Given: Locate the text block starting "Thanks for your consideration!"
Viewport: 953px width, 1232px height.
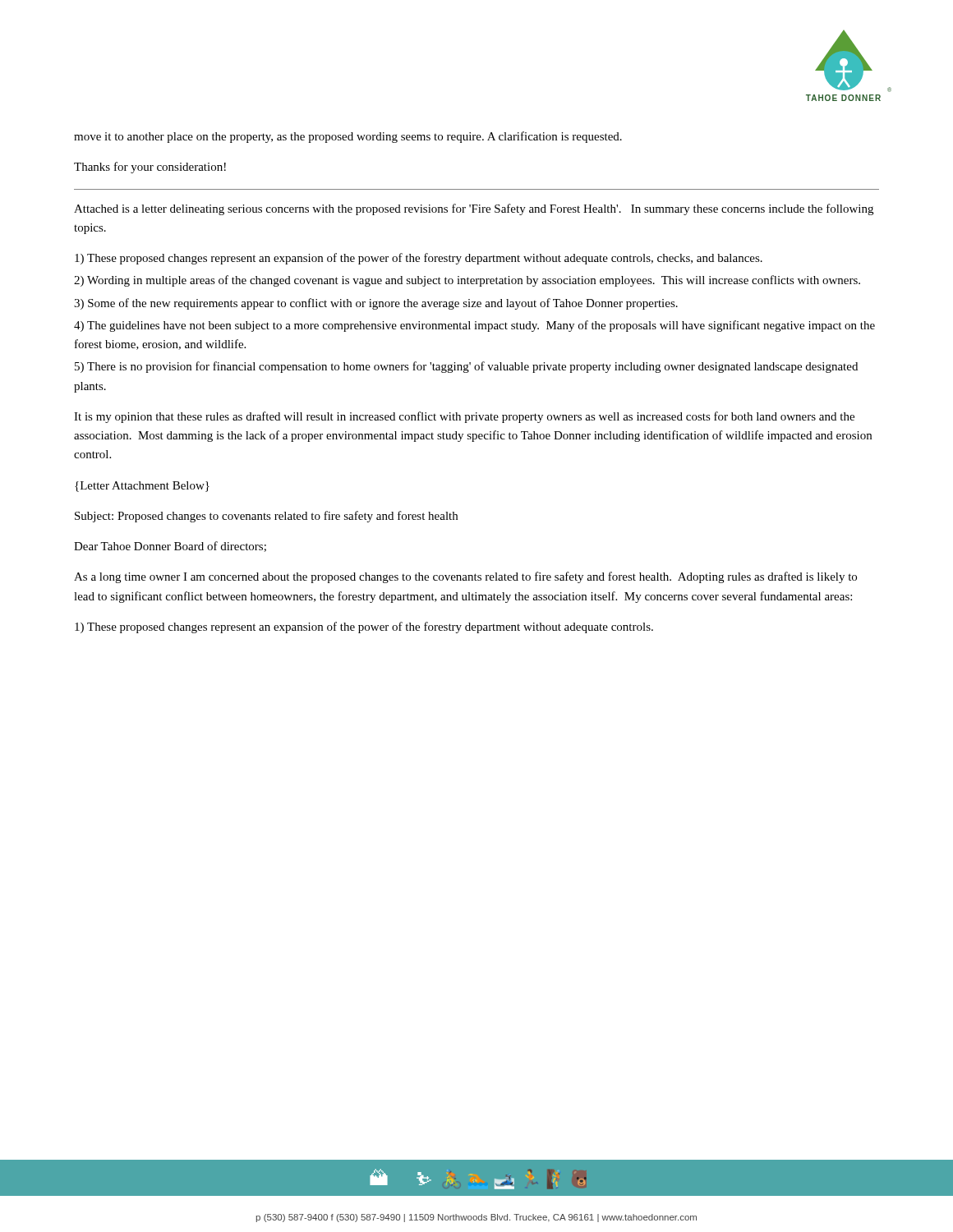Looking at the screenshot, I should click(x=150, y=167).
